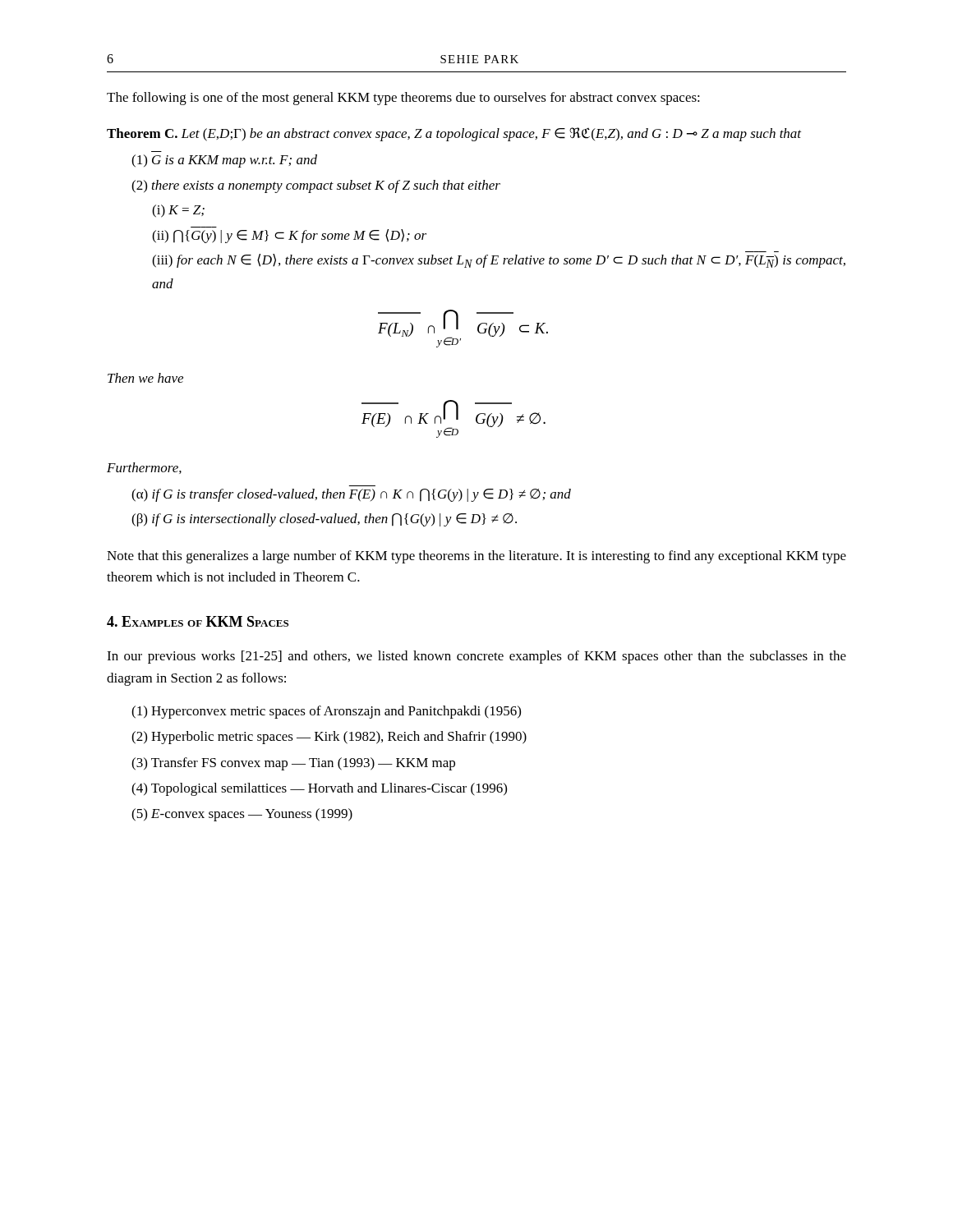Viewport: 953px width, 1232px height.
Task: Select the list item with the text "(2) Hyperbolic metric"
Action: tap(329, 736)
